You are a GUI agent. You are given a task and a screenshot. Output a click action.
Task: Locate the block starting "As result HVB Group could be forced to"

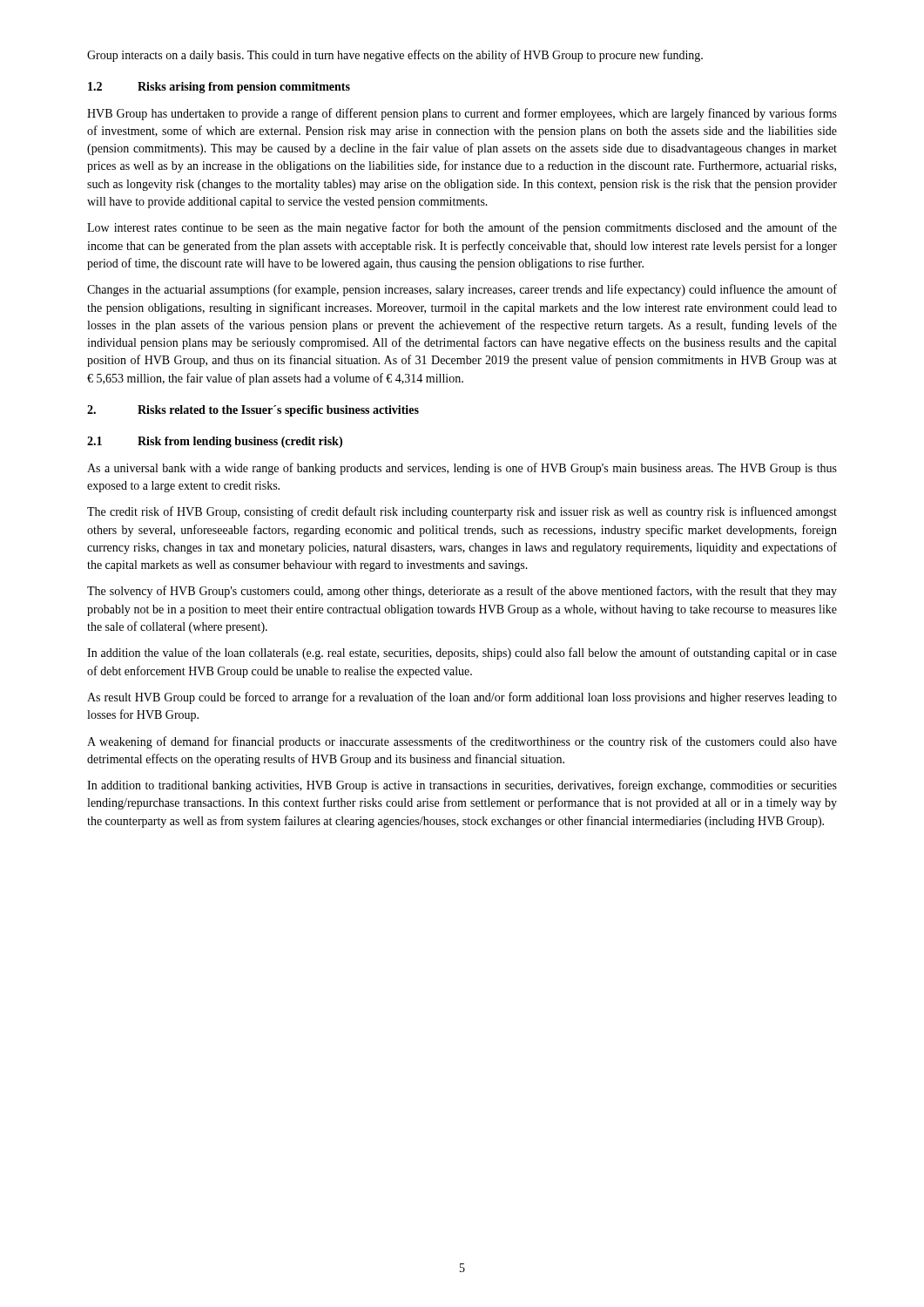(462, 707)
